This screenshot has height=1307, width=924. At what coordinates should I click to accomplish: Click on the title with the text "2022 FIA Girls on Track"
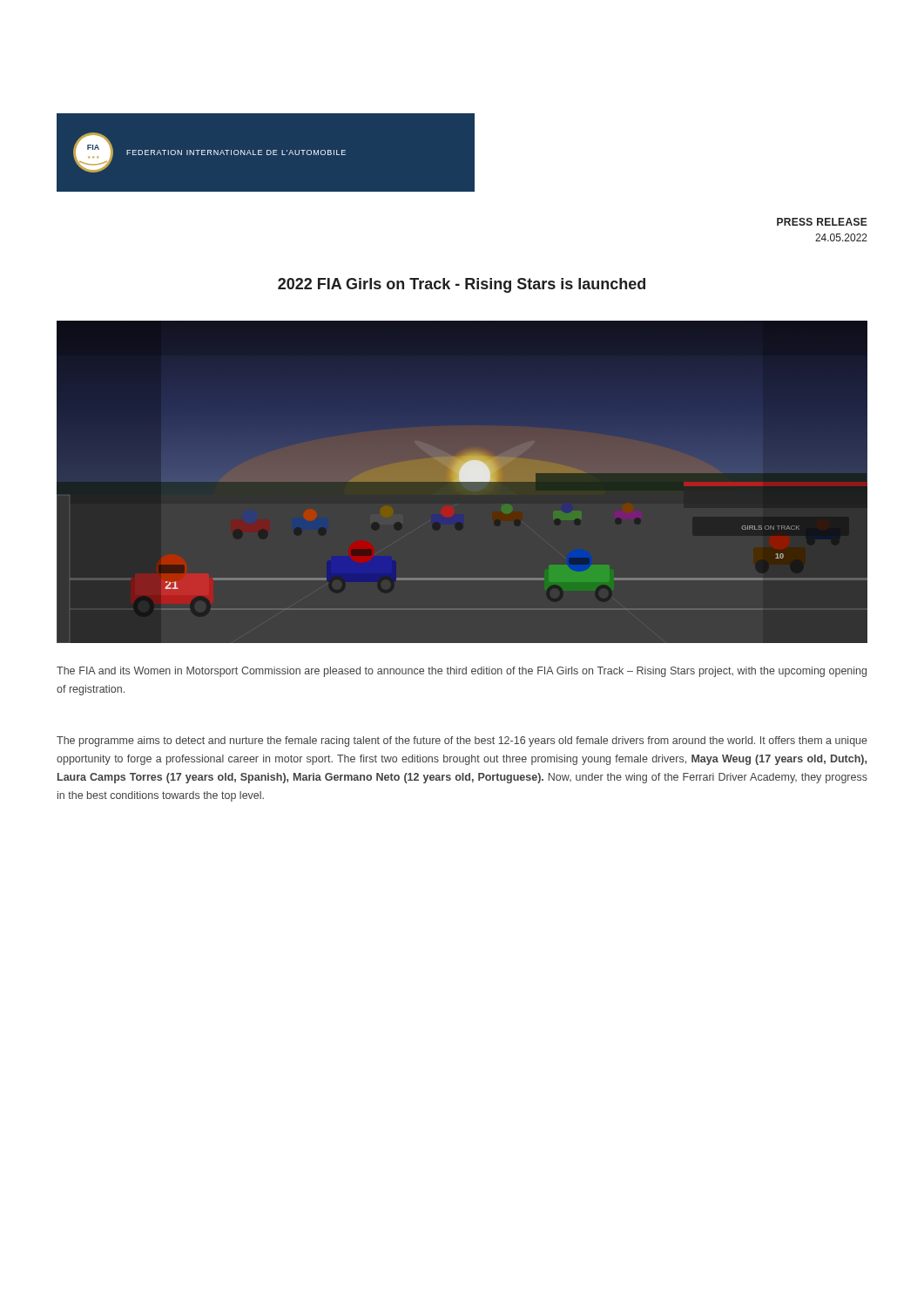tap(462, 284)
